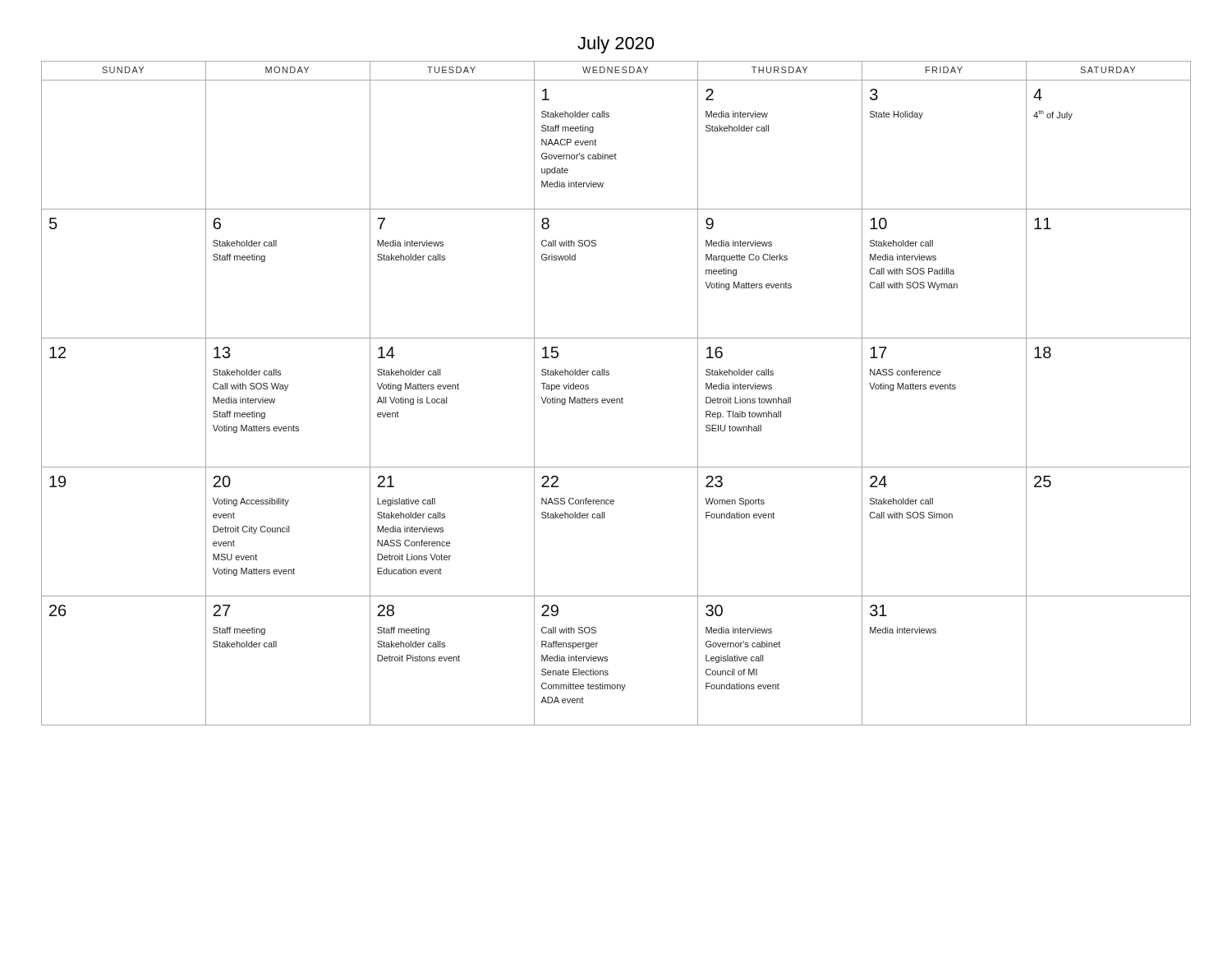This screenshot has width=1232, height=953.
Task: Locate the table with the text "THURSDAY"
Action: (616, 393)
